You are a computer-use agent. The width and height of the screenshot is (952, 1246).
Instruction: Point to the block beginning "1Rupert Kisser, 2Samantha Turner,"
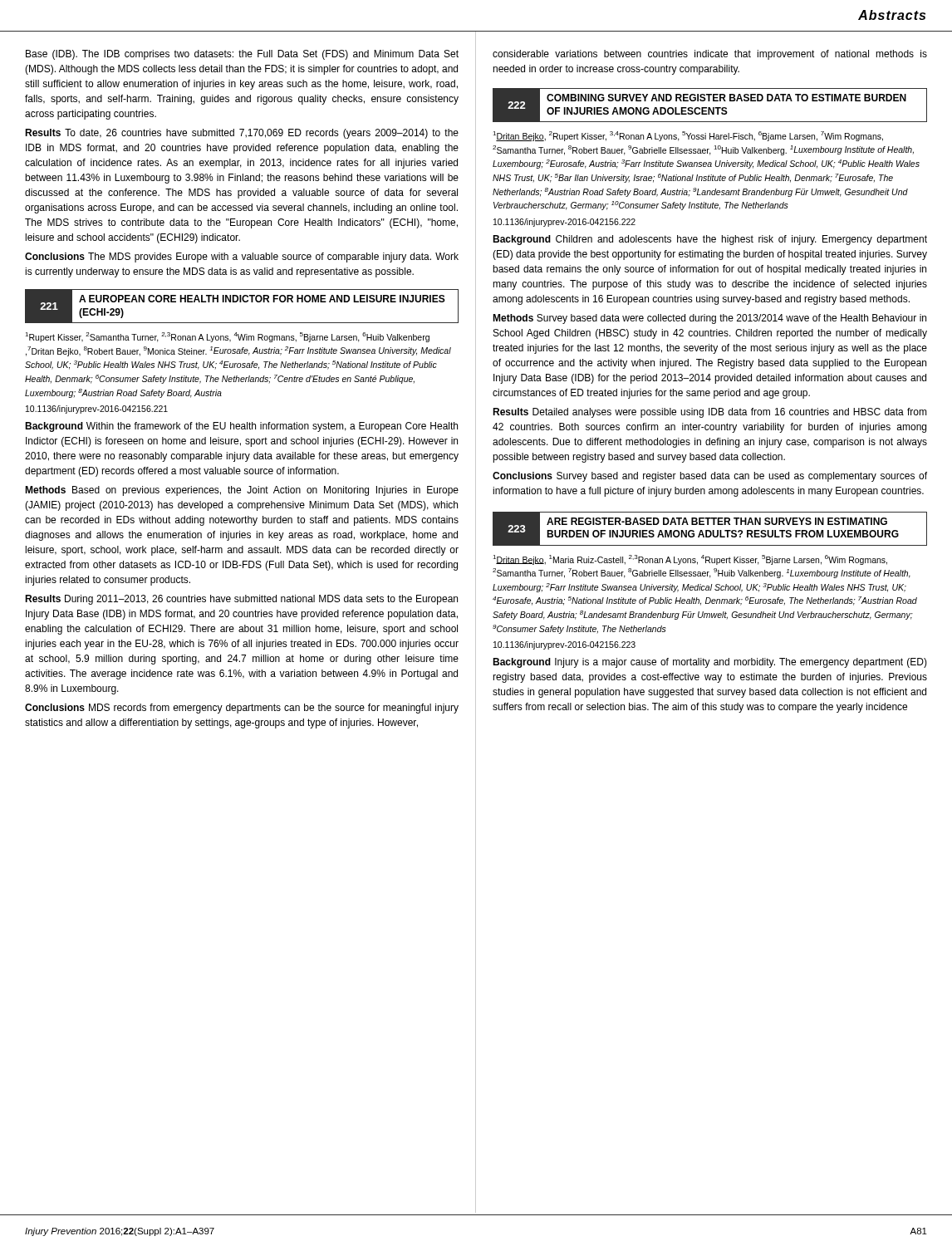[238, 364]
